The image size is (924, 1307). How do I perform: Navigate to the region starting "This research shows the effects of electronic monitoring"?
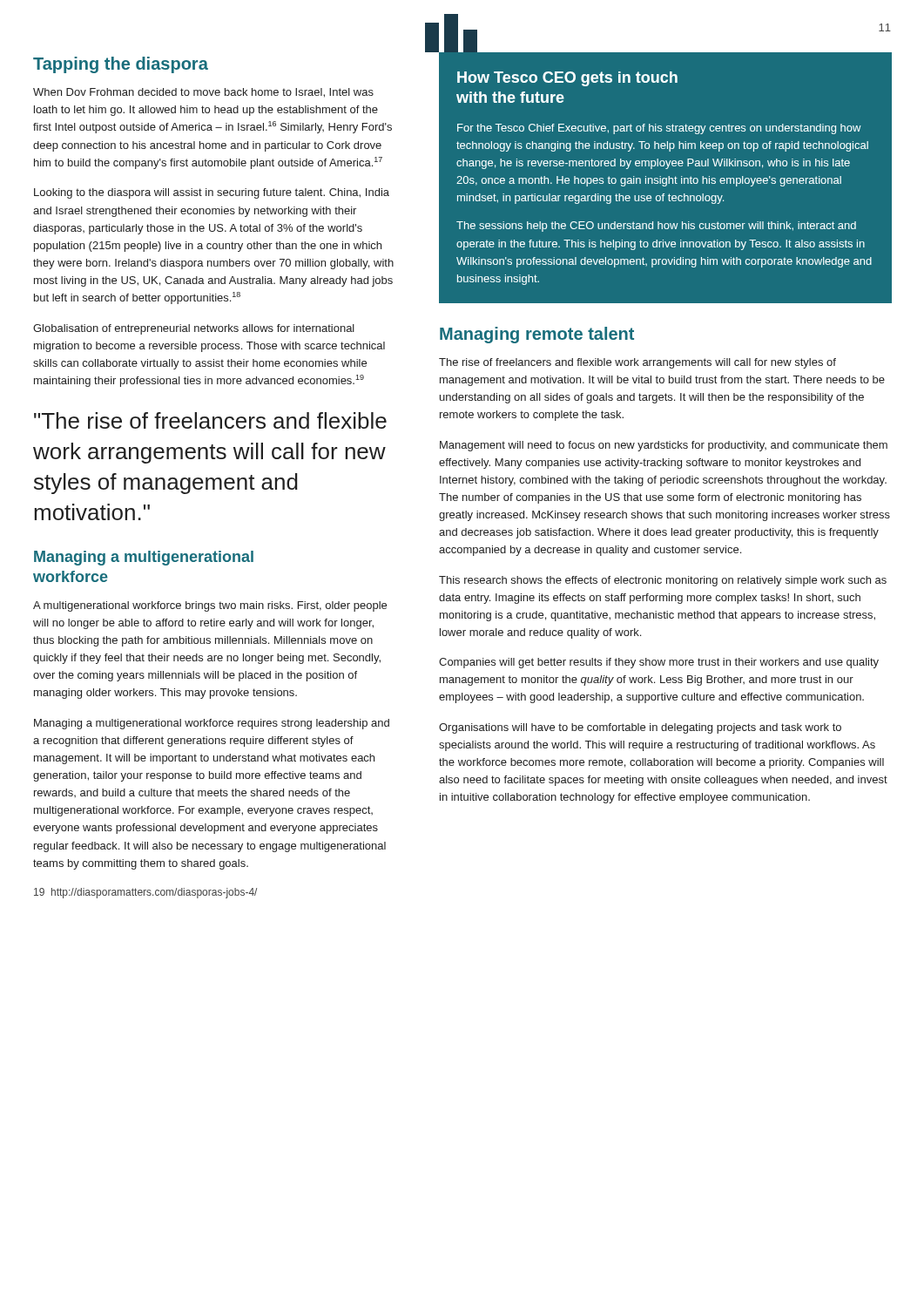[x=663, y=606]
